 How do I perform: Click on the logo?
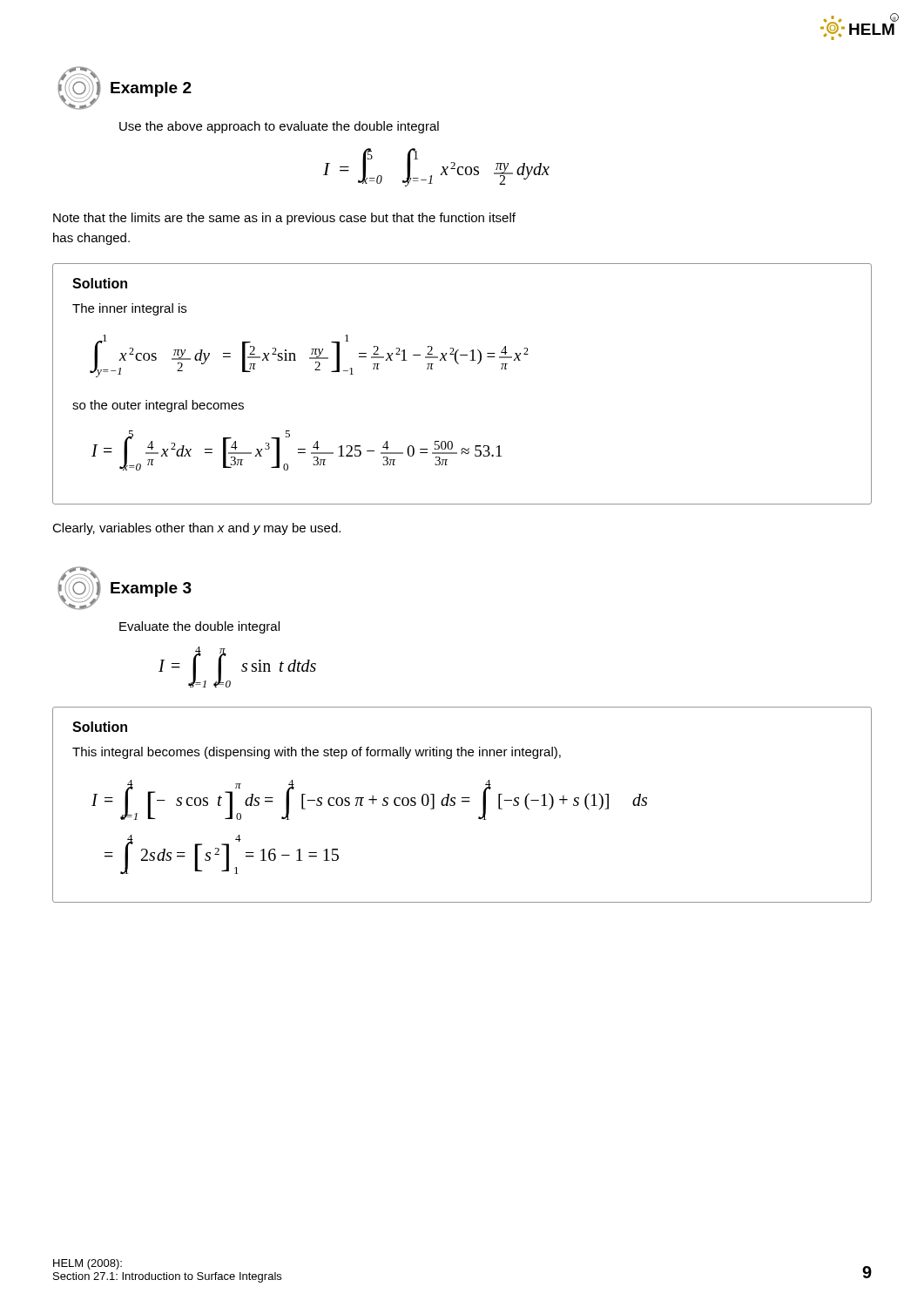coord(861,30)
